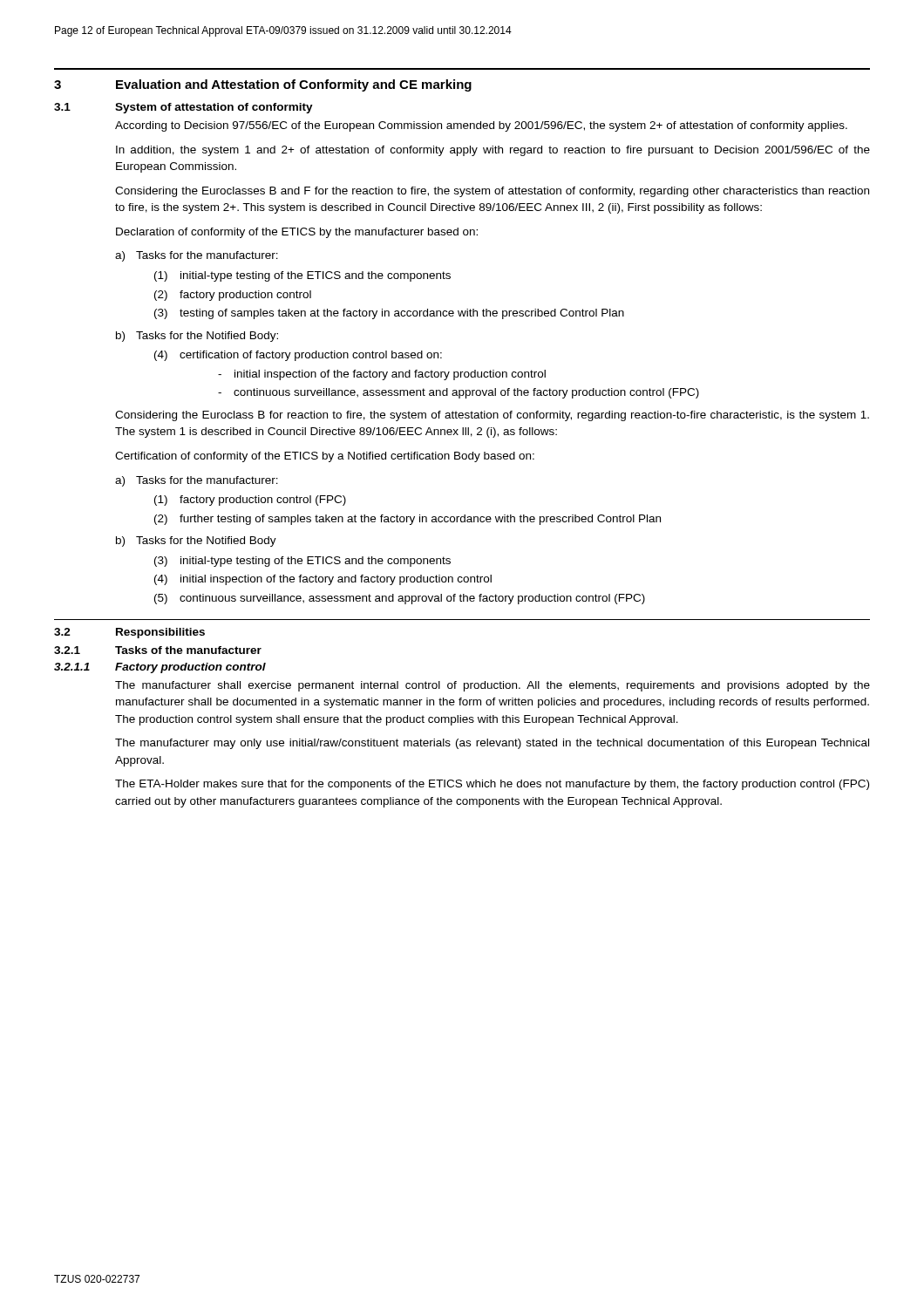
Task: Navigate to the passage starting "3.2.1.1 Factory production"
Action: [160, 666]
